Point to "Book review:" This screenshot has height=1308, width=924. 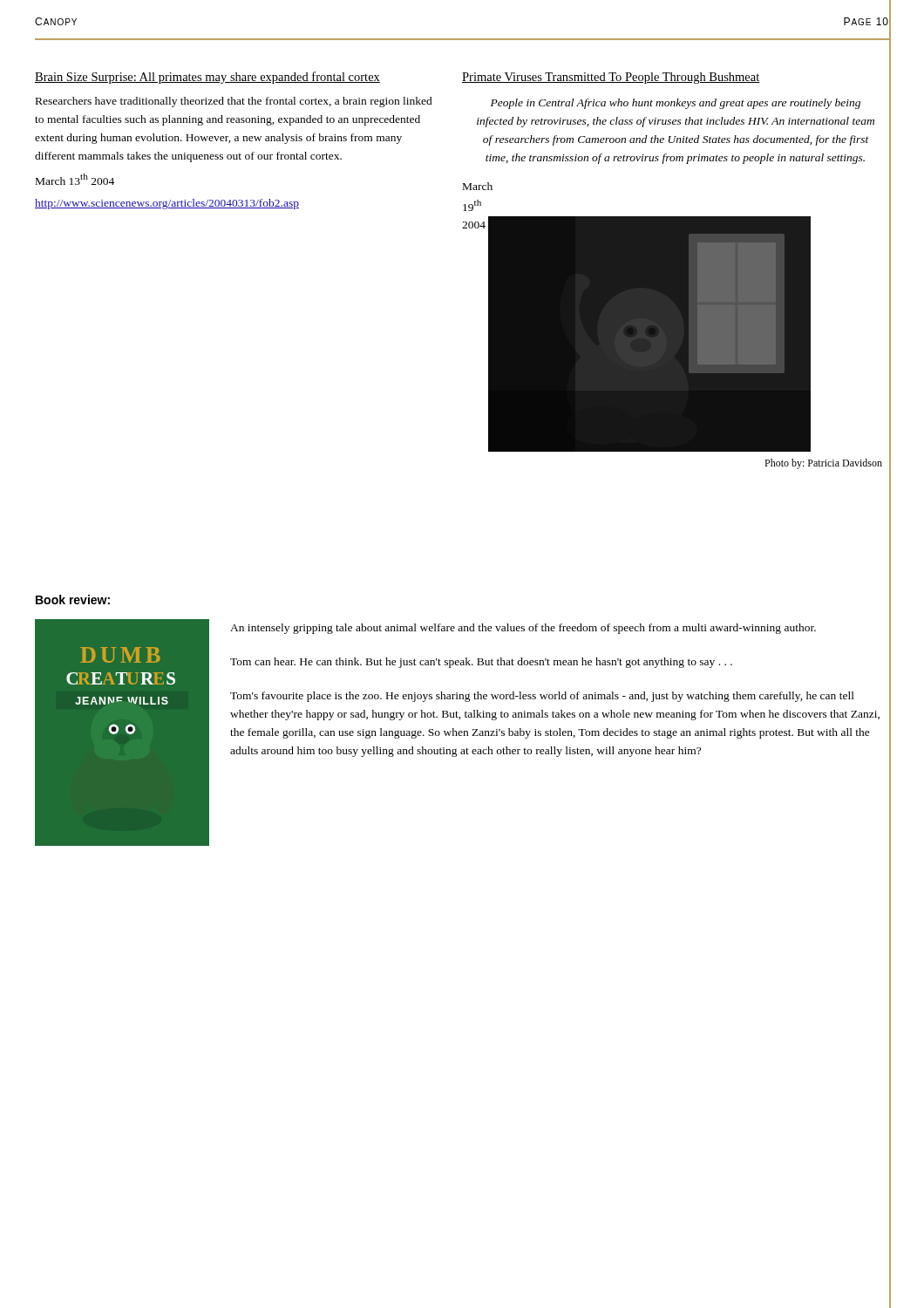[x=73, y=600]
